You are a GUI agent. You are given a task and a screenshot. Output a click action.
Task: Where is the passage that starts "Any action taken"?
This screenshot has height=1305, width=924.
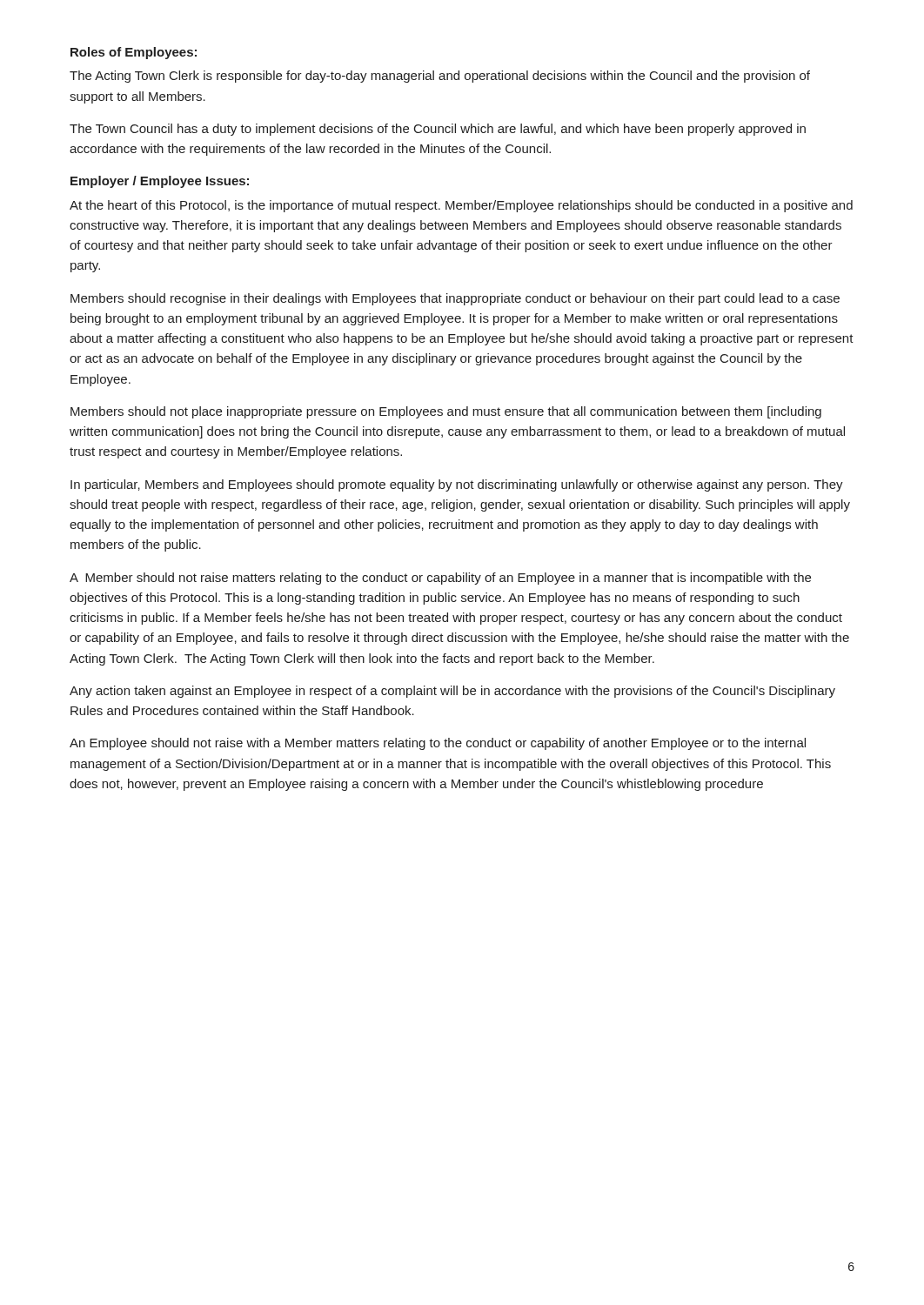click(x=452, y=700)
